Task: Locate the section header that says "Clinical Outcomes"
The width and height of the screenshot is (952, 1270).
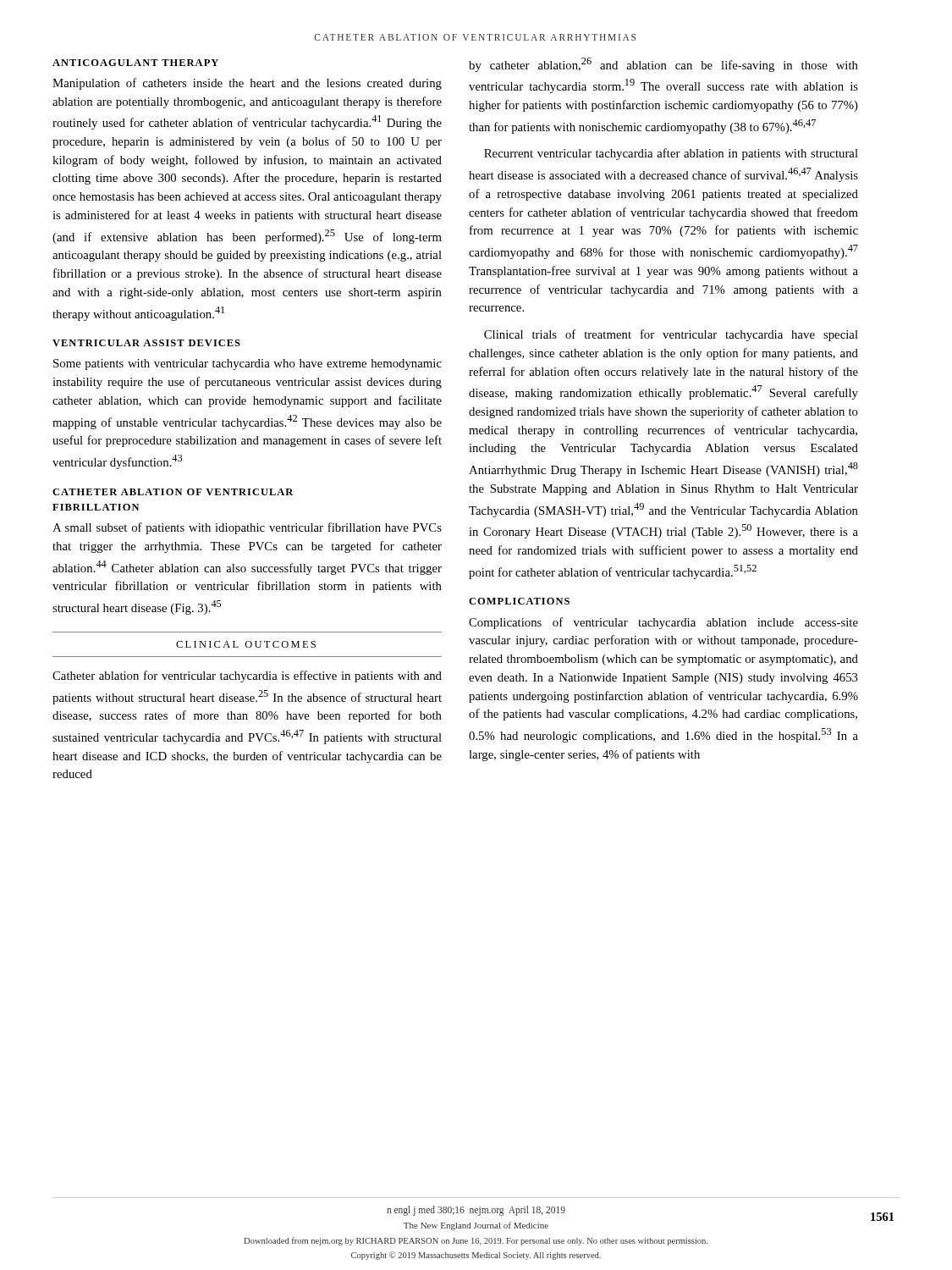Action: [x=247, y=644]
